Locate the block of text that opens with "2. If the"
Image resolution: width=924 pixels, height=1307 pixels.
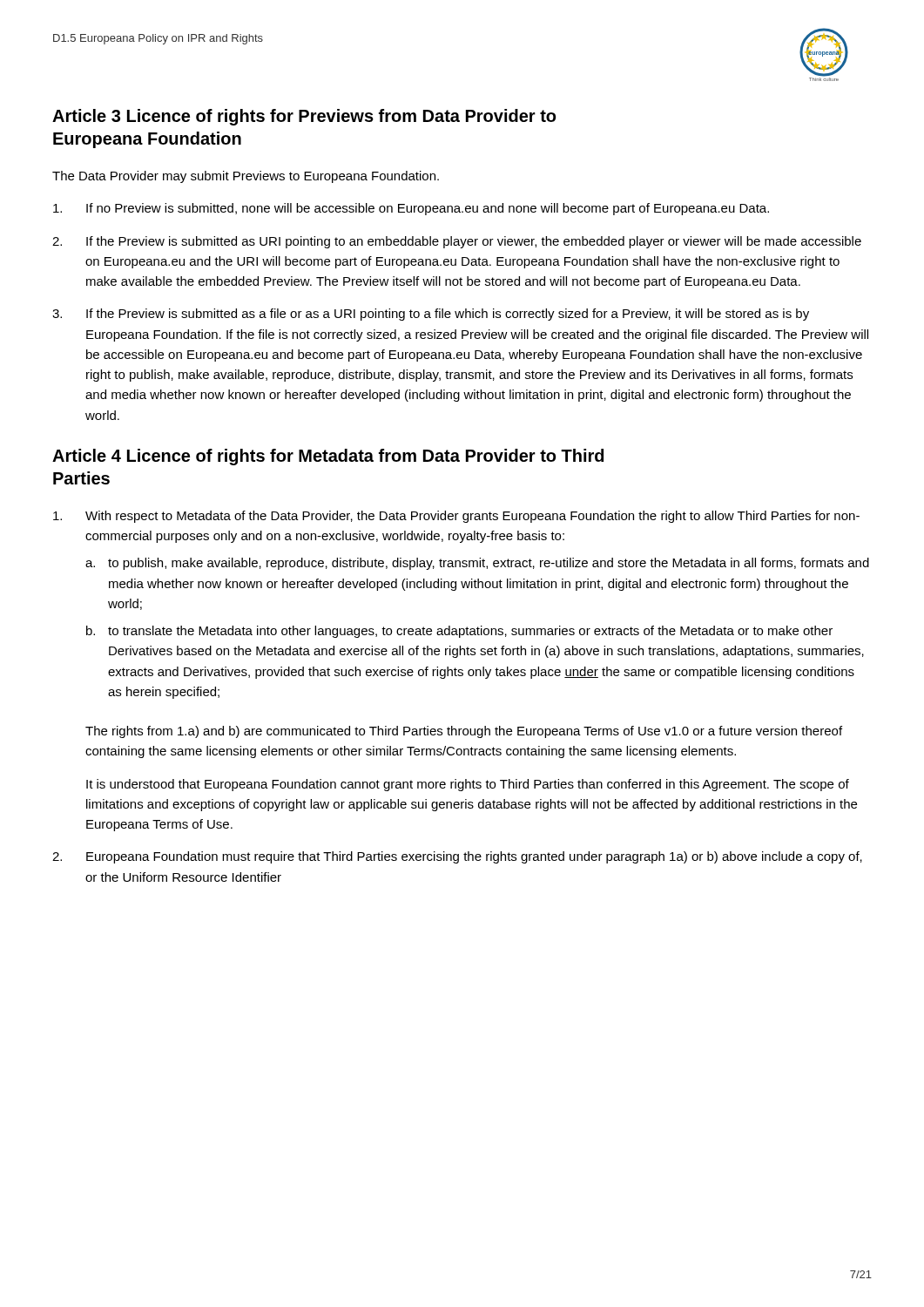tap(462, 261)
